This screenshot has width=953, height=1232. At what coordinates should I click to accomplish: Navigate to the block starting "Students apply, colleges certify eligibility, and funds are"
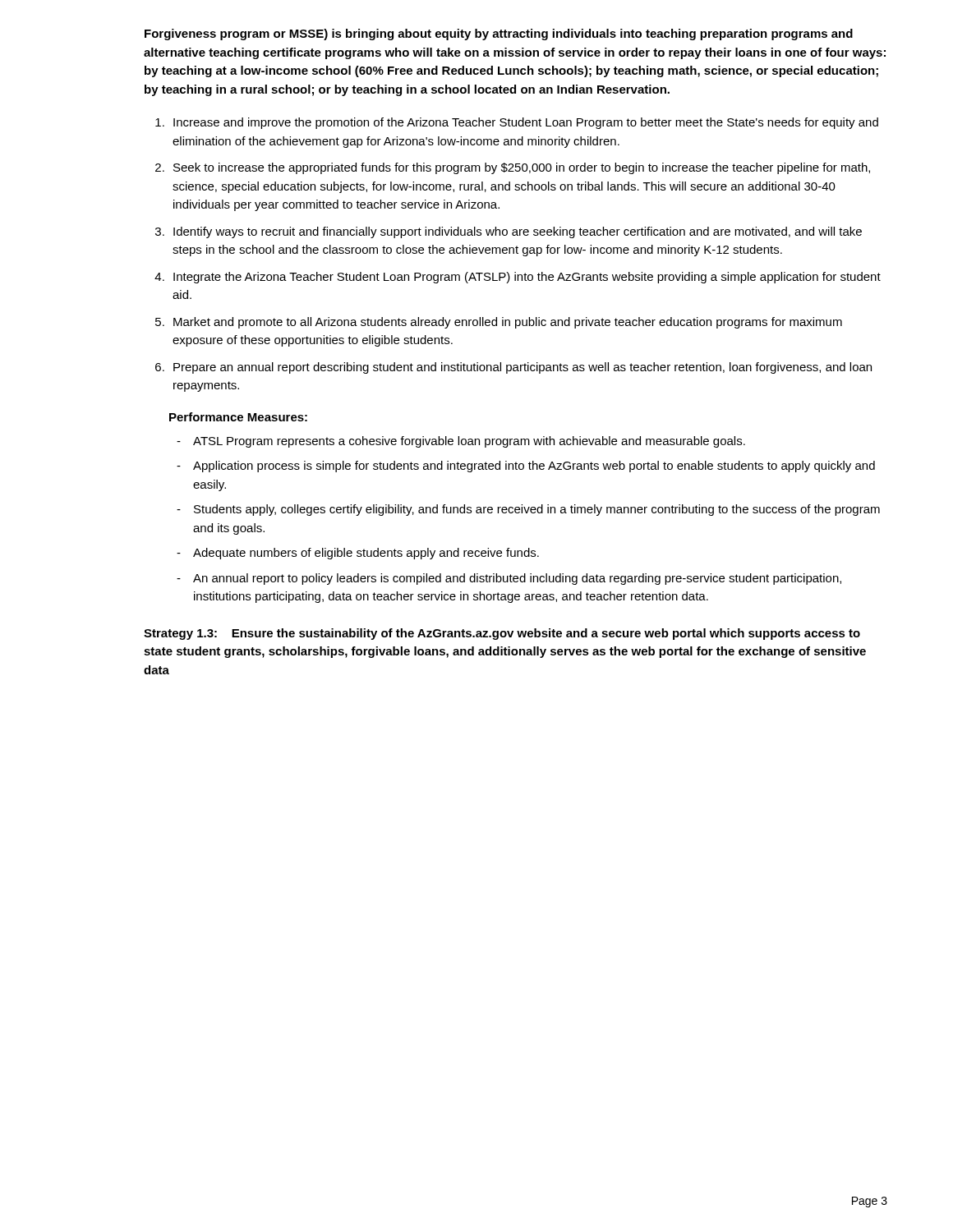[537, 518]
